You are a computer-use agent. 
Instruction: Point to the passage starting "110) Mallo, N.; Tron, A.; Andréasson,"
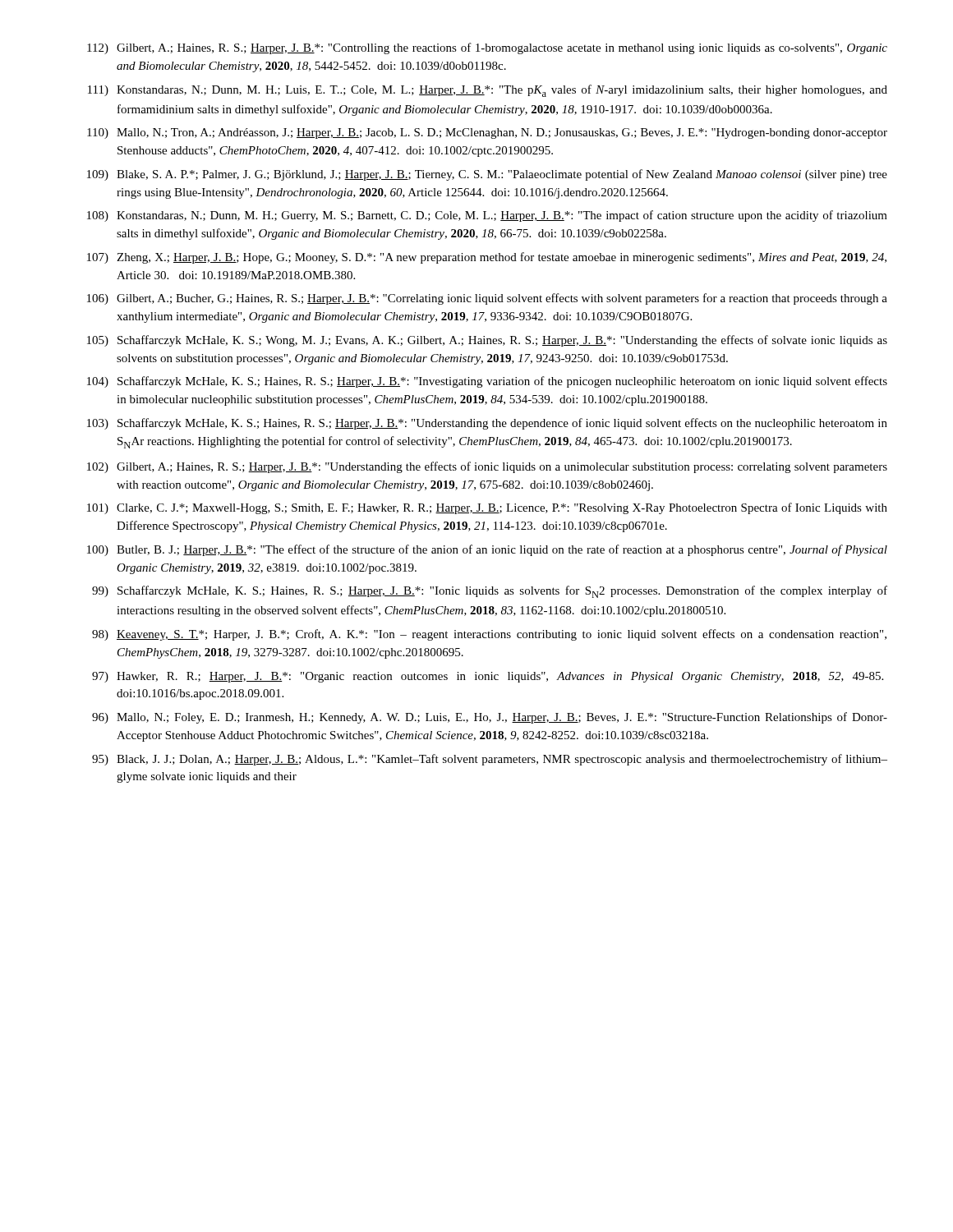tap(476, 142)
